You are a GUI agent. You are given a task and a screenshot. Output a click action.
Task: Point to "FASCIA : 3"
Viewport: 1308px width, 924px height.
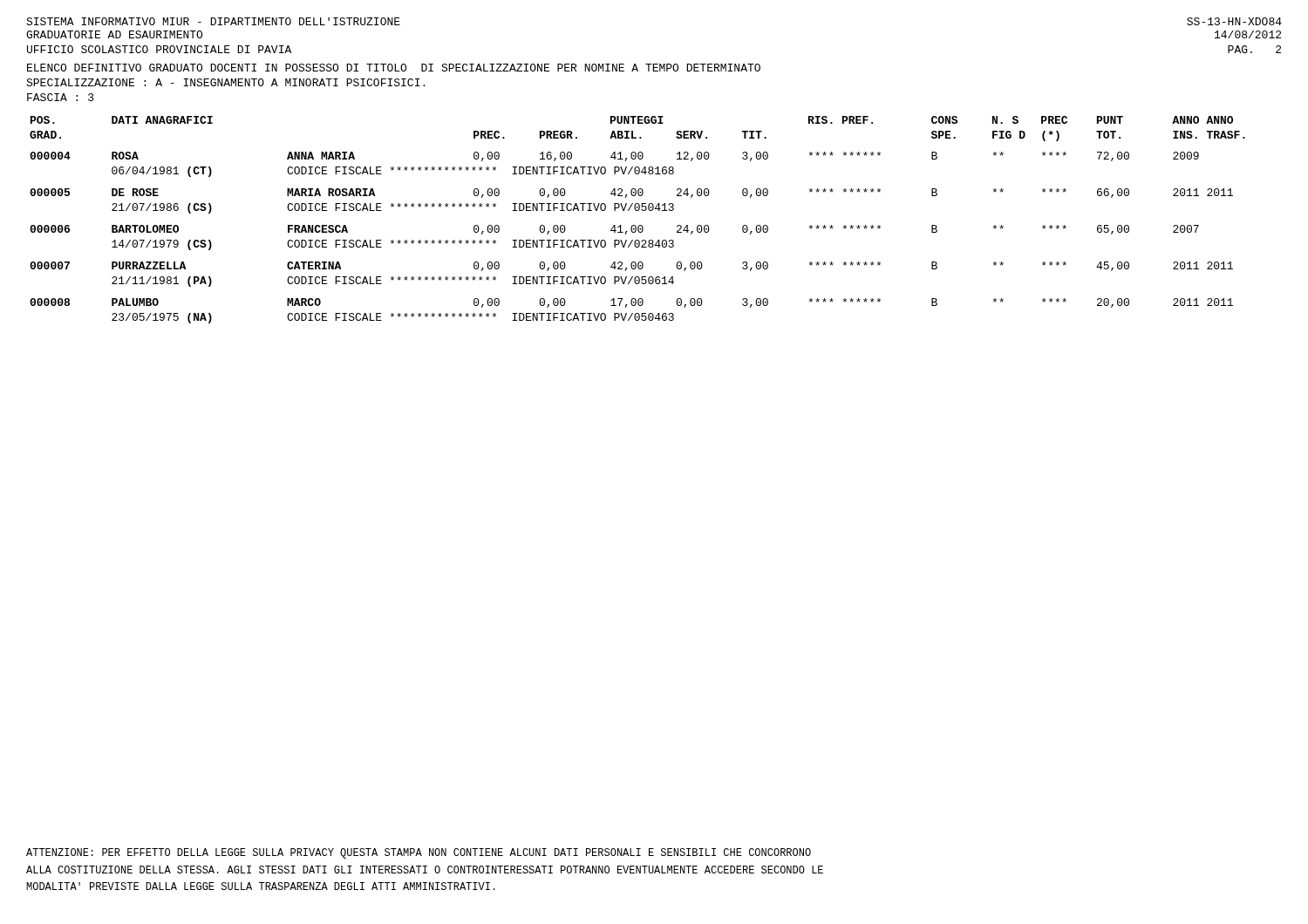60,98
